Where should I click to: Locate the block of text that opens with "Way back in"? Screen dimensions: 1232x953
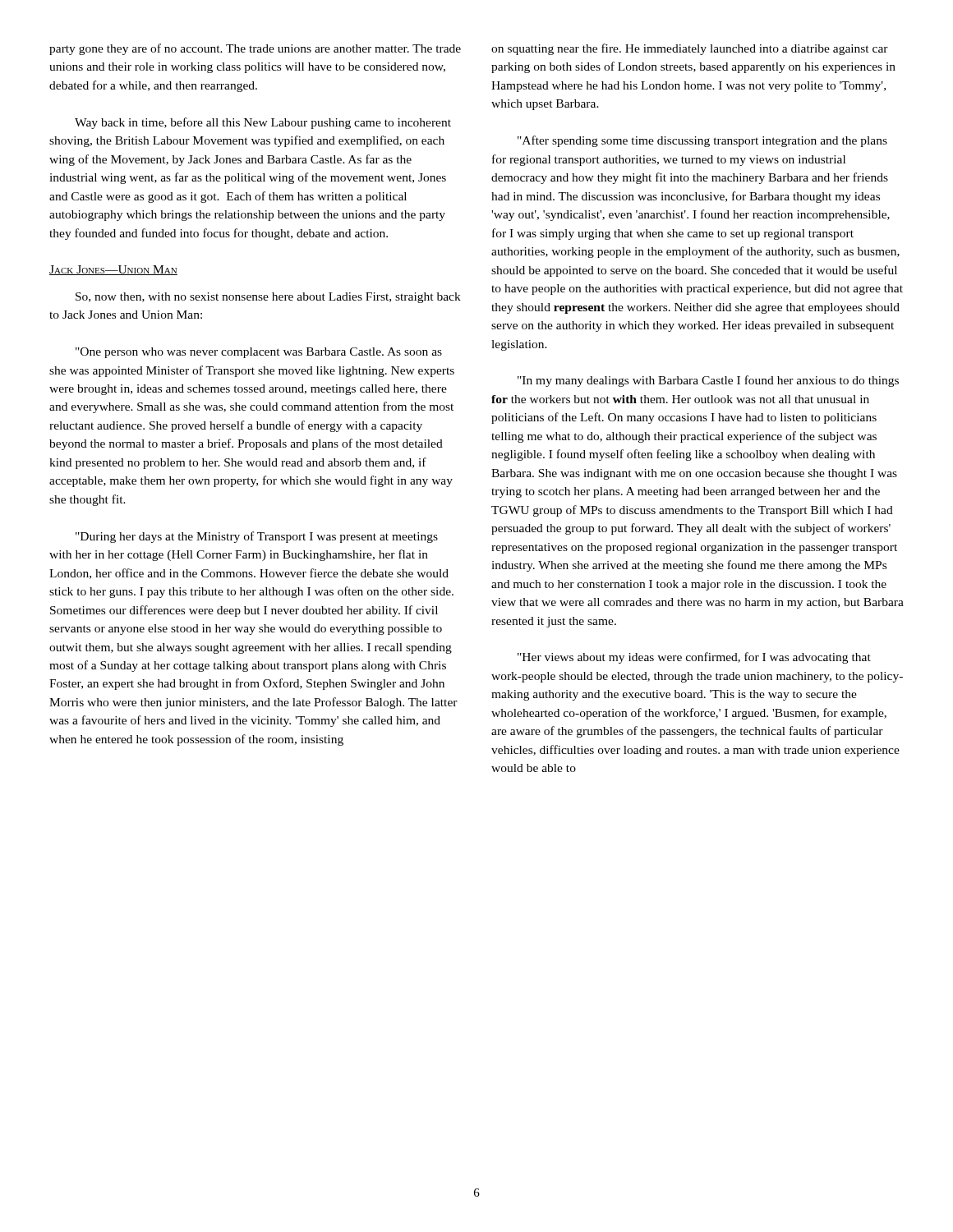[x=255, y=178]
